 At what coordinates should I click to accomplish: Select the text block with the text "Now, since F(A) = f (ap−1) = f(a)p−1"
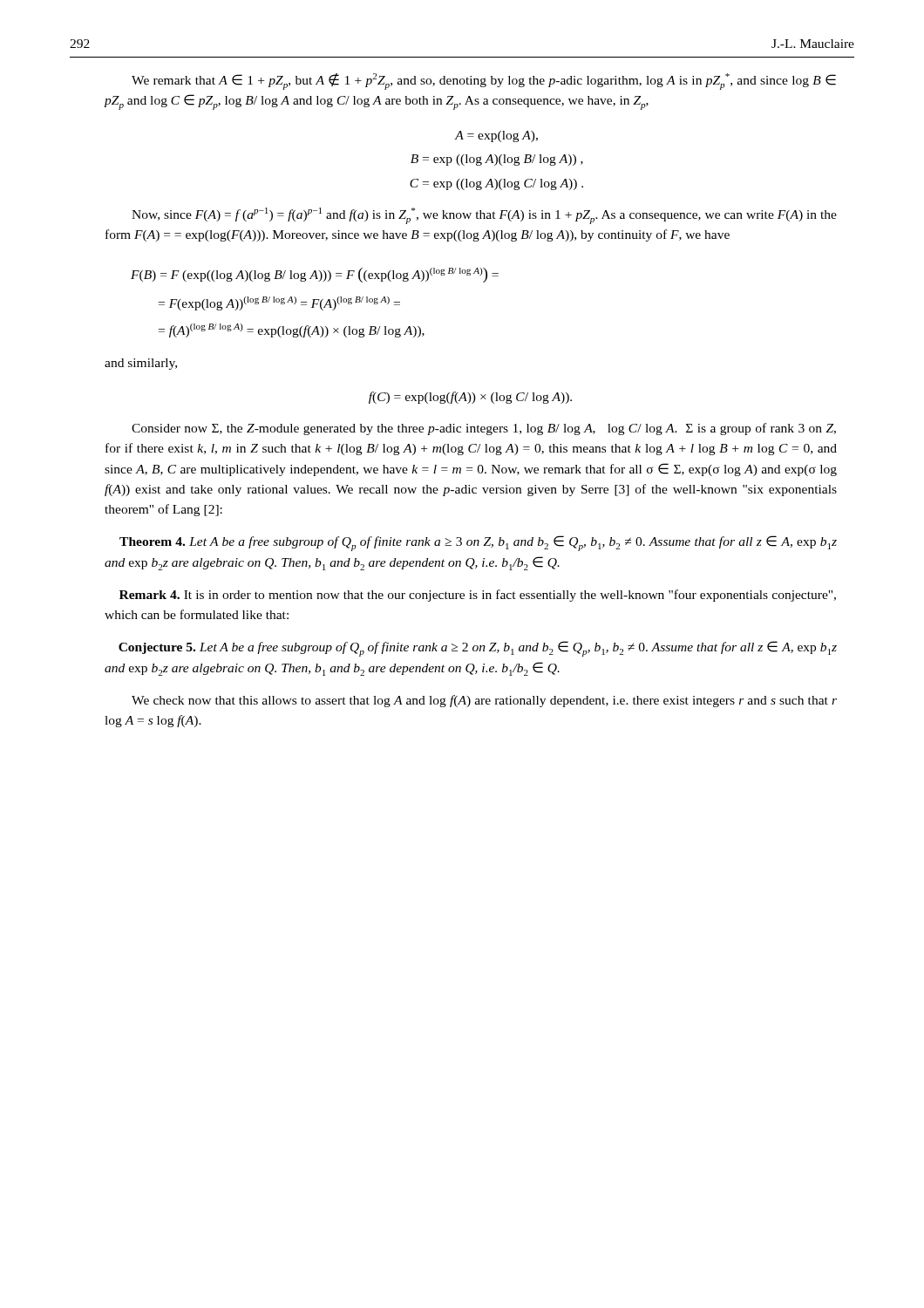tap(471, 223)
